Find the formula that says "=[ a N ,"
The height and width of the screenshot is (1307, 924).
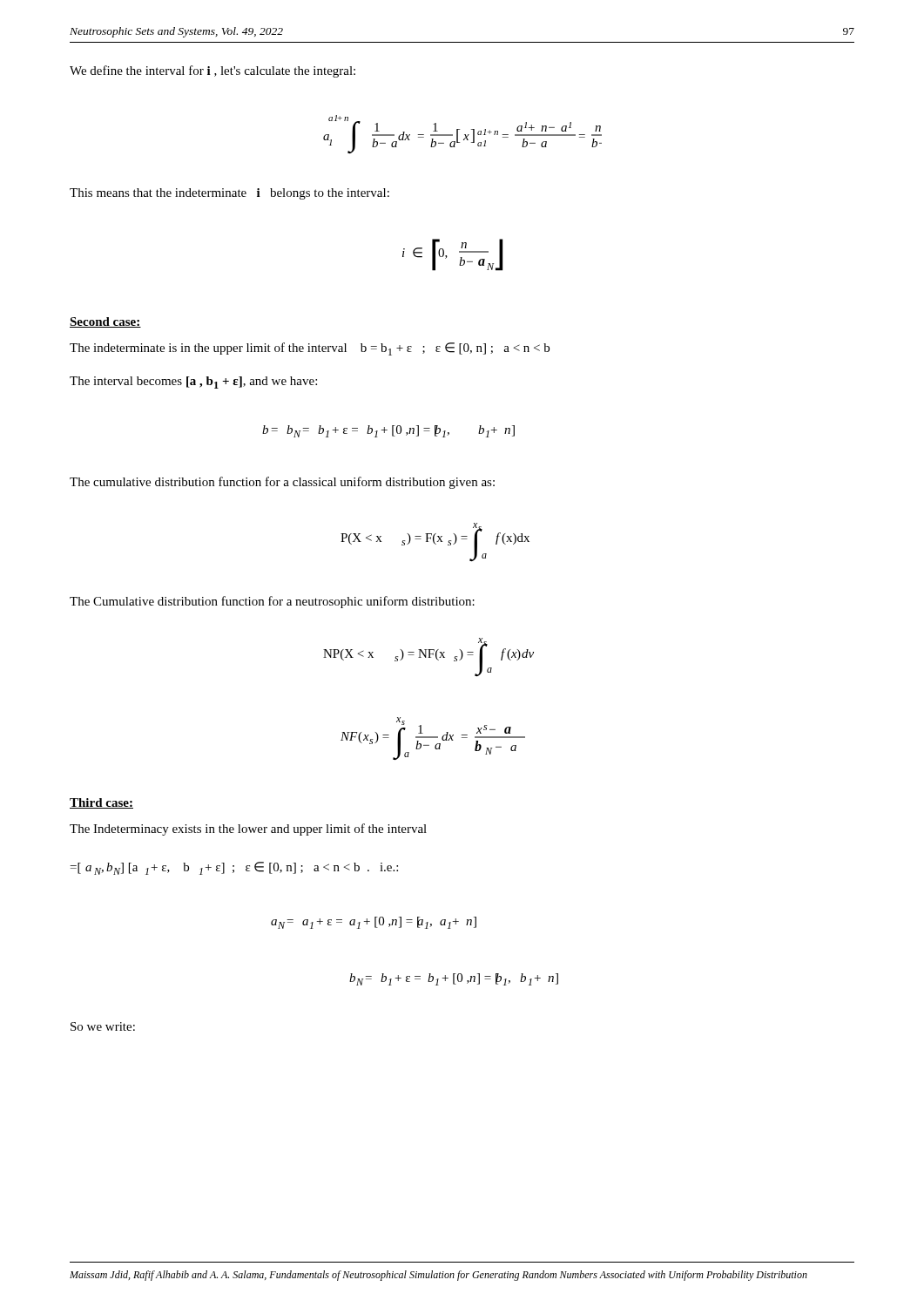click(287, 867)
